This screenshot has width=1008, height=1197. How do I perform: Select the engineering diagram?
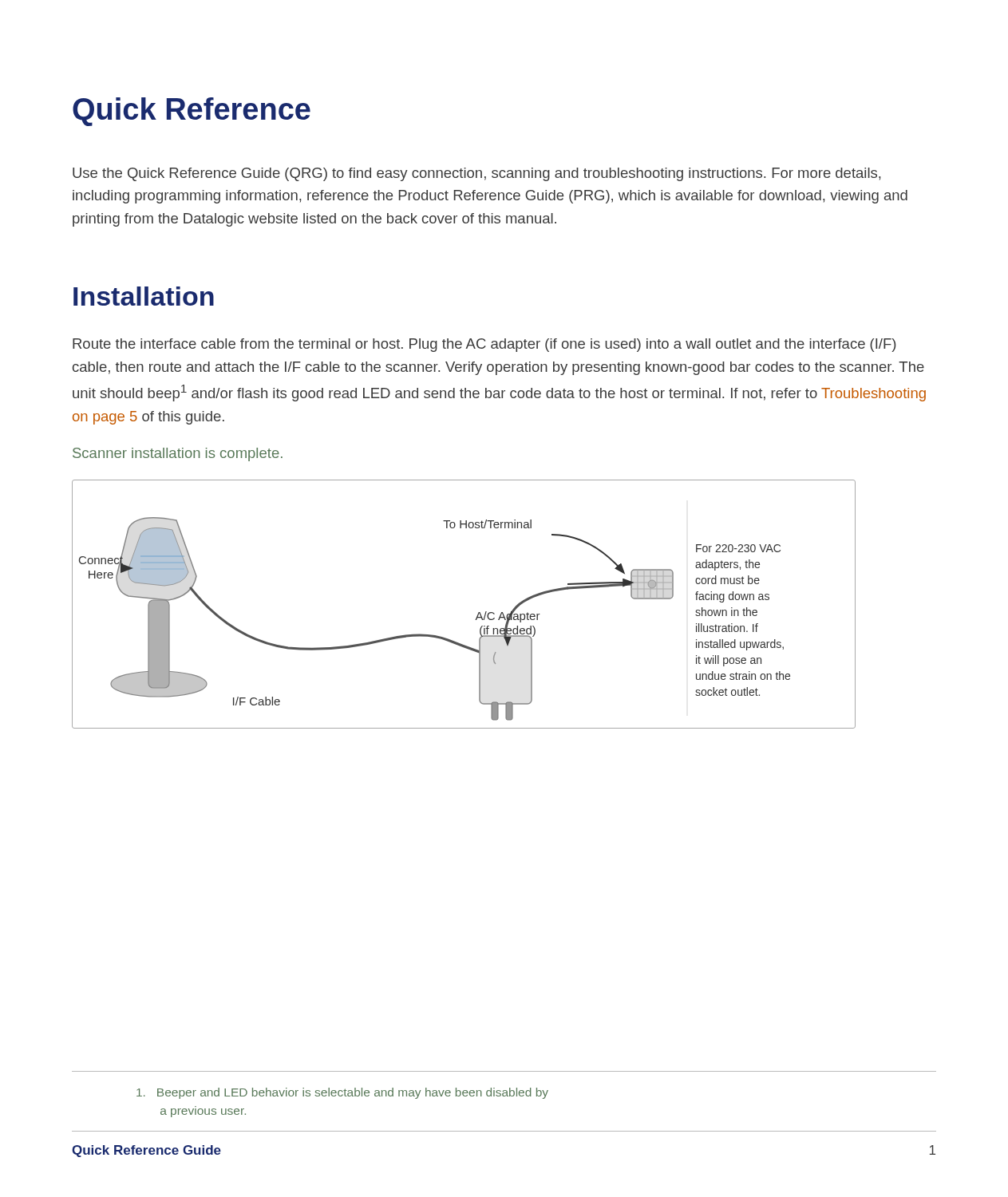[x=464, y=604]
